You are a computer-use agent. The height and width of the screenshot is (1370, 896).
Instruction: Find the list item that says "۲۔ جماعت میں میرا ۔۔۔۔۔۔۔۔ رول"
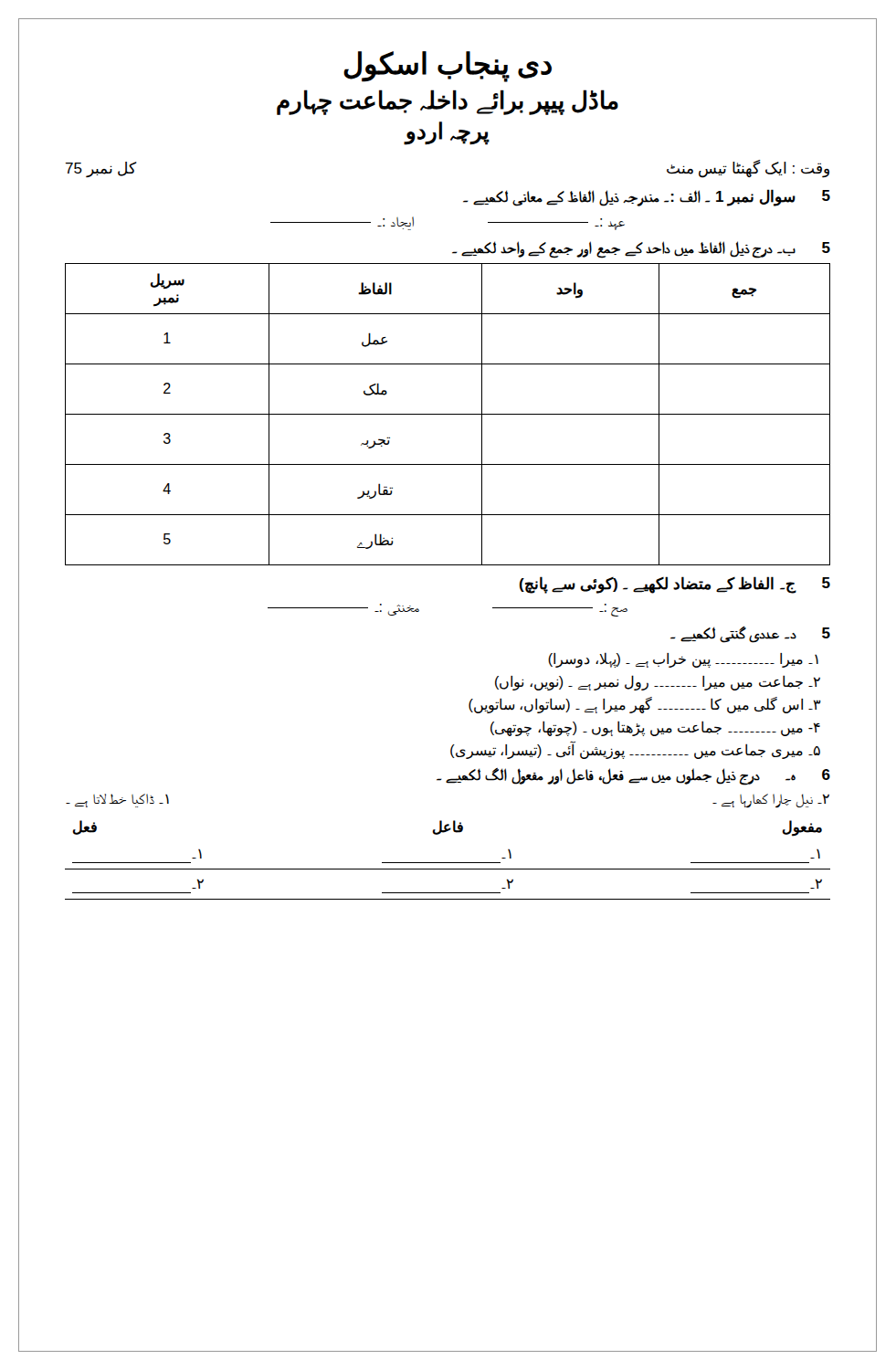pos(658,682)
